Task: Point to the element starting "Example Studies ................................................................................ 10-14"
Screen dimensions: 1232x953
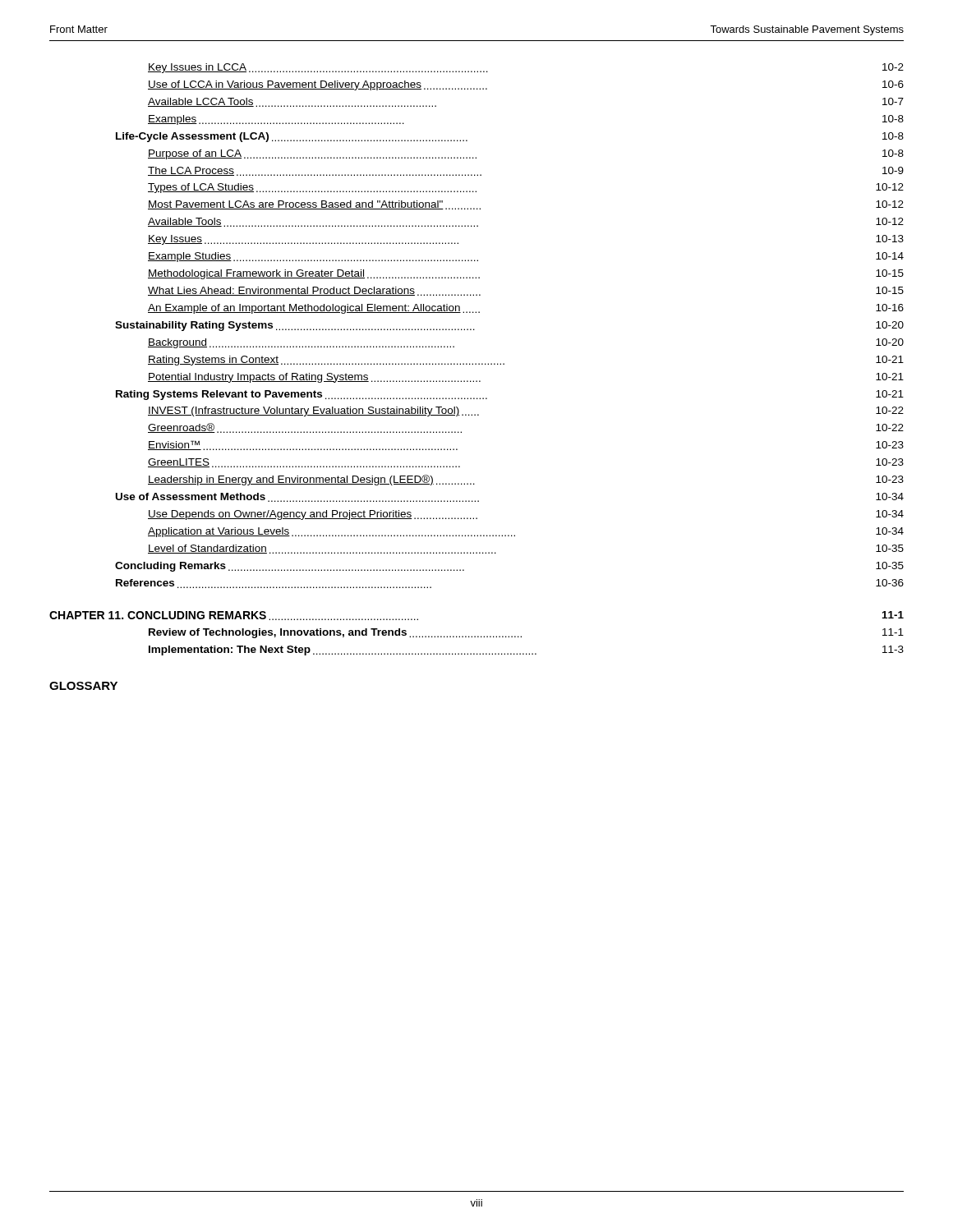Action: tap(203, 257)
